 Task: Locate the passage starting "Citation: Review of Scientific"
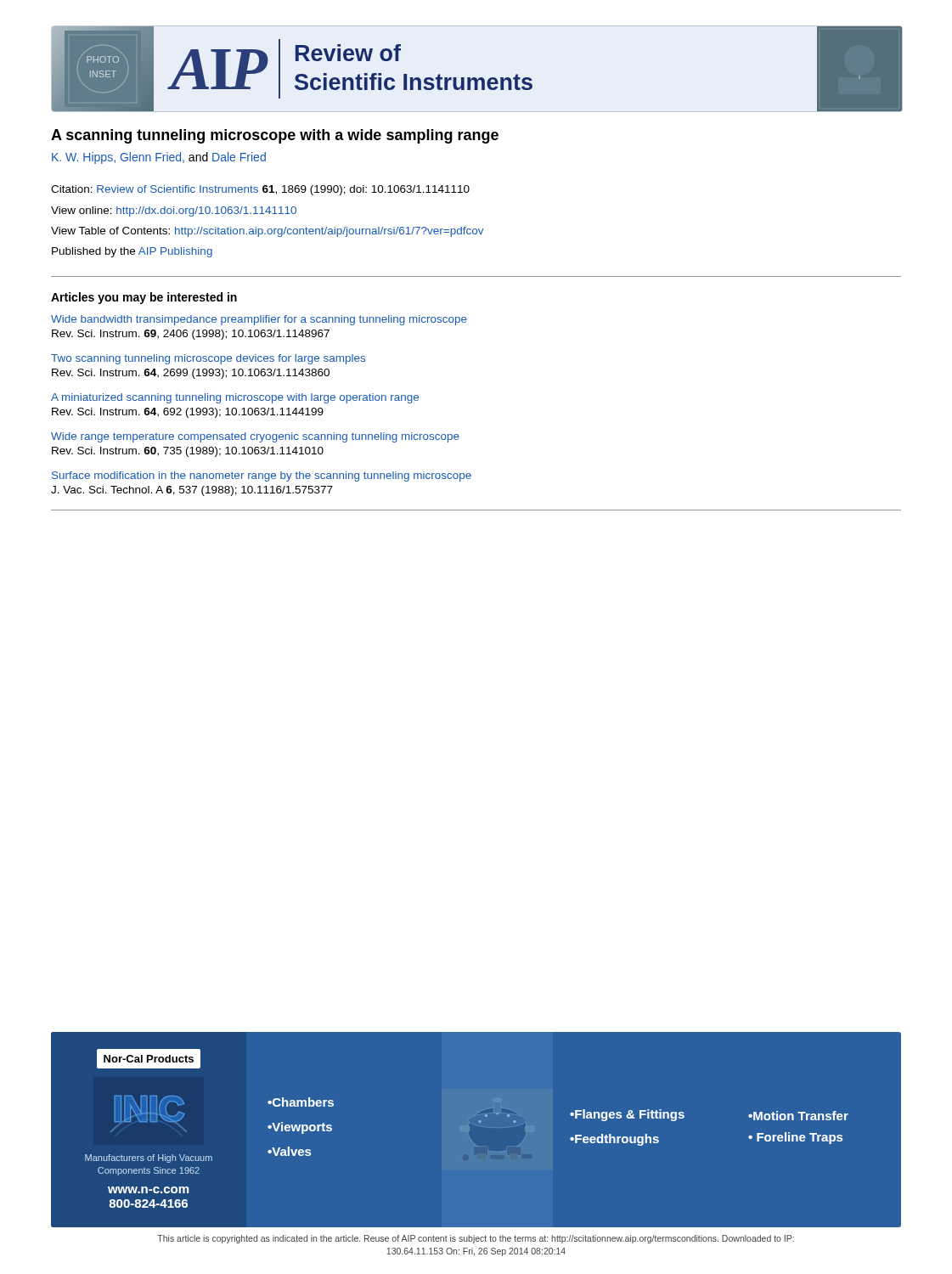[267, 220]
